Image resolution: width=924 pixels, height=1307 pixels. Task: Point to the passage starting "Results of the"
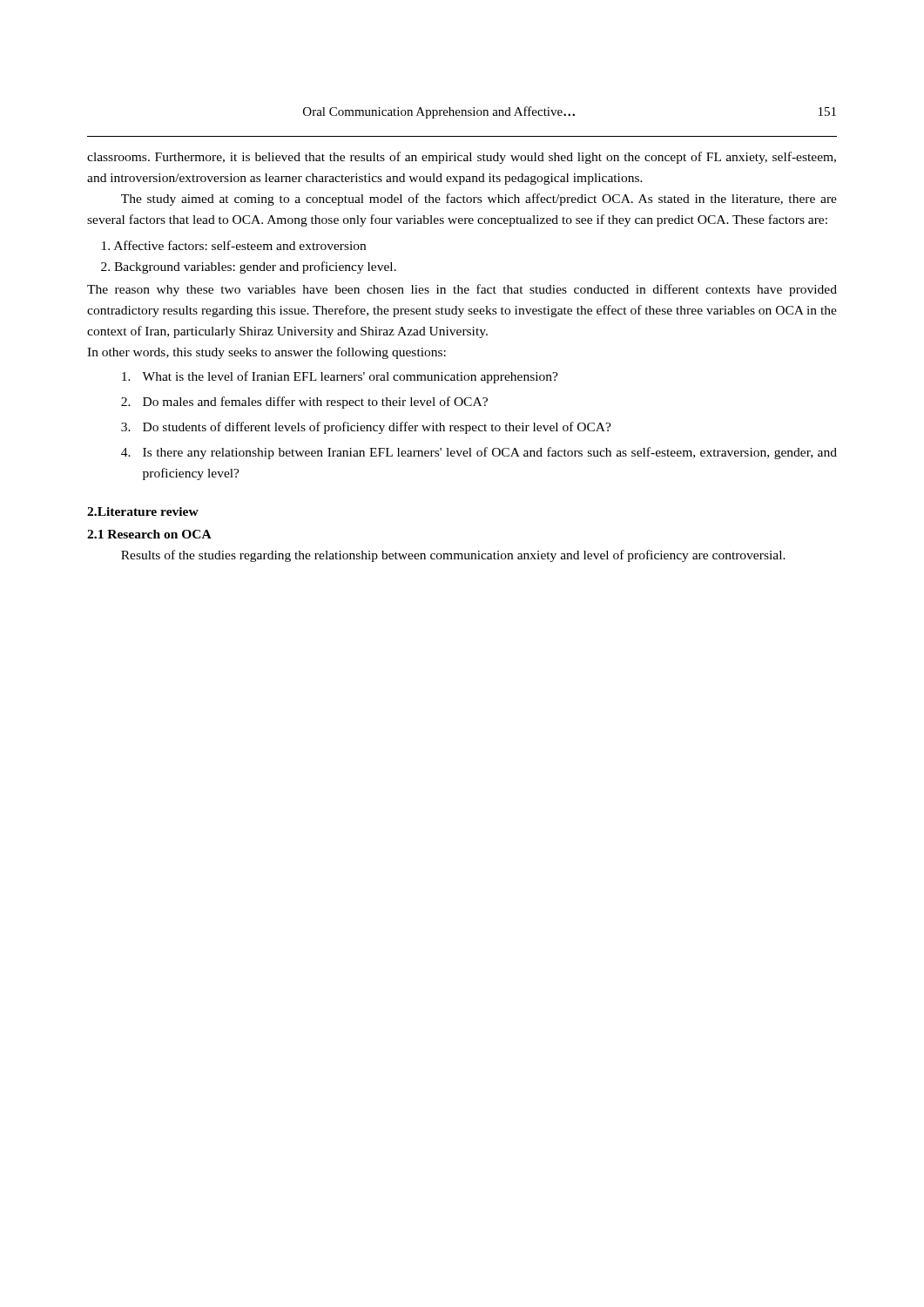[462, 555]
